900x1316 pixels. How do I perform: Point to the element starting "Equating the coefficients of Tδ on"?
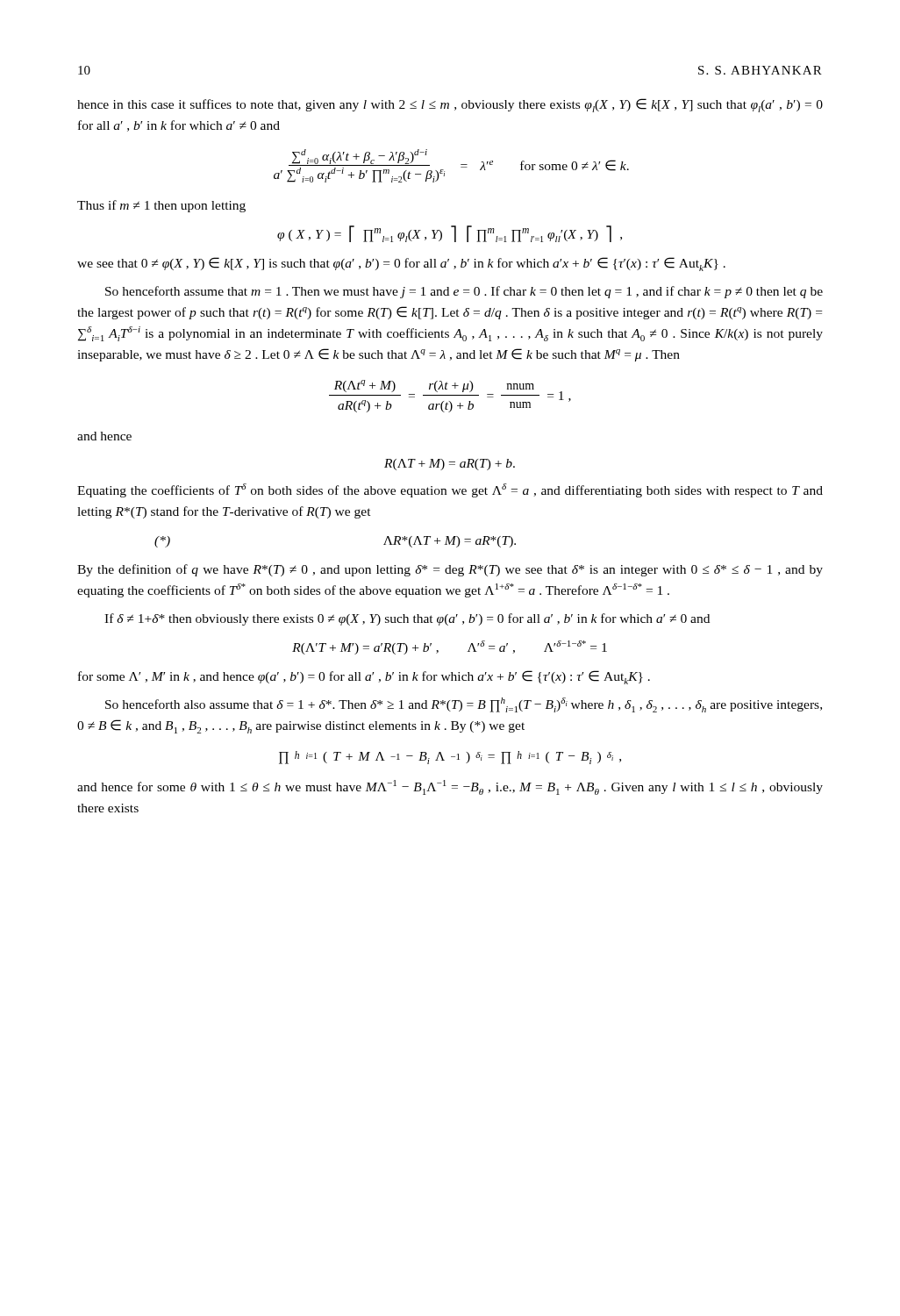point(450,501)
